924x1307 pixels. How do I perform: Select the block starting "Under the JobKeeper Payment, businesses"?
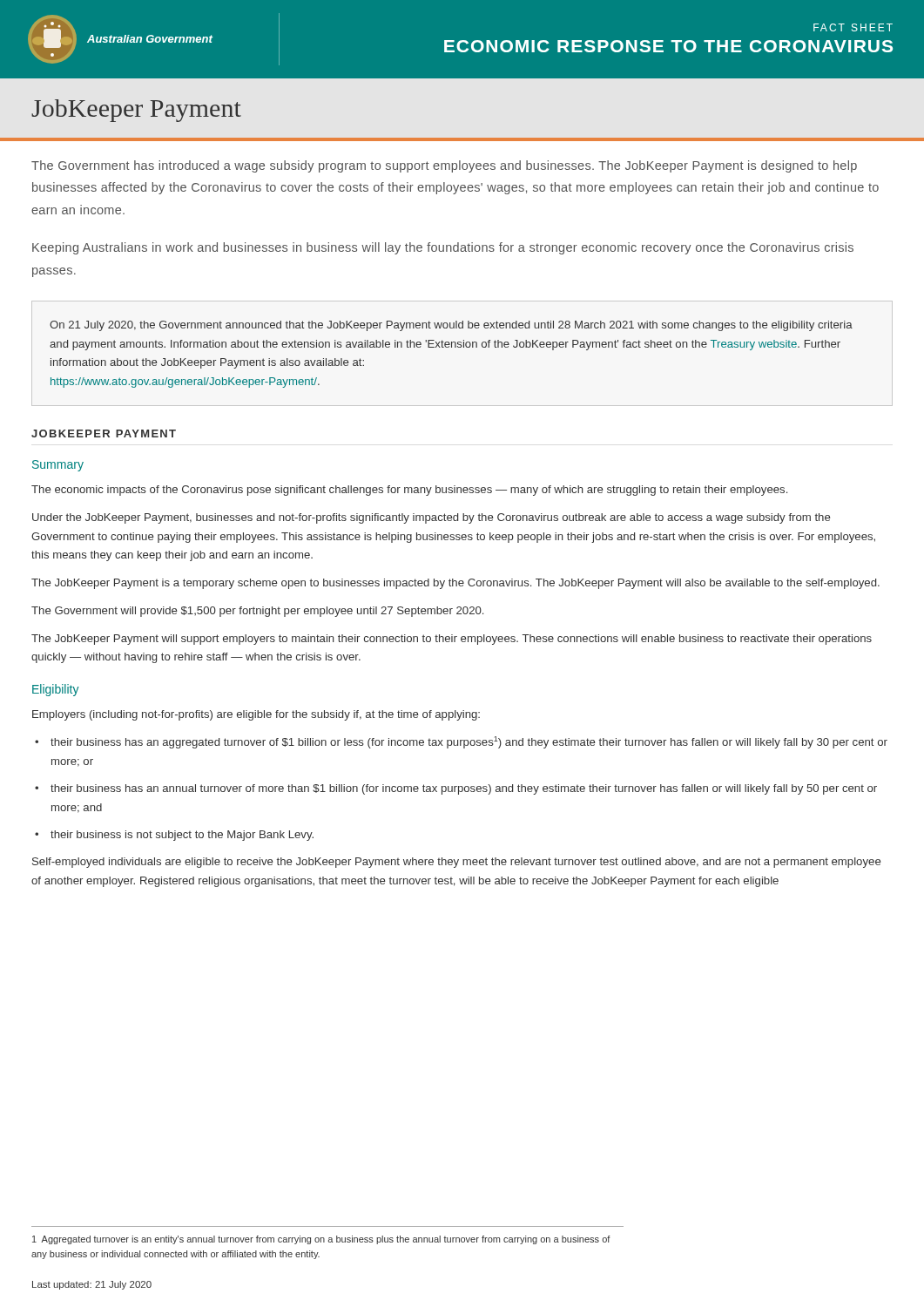click(x=454, y=536)
